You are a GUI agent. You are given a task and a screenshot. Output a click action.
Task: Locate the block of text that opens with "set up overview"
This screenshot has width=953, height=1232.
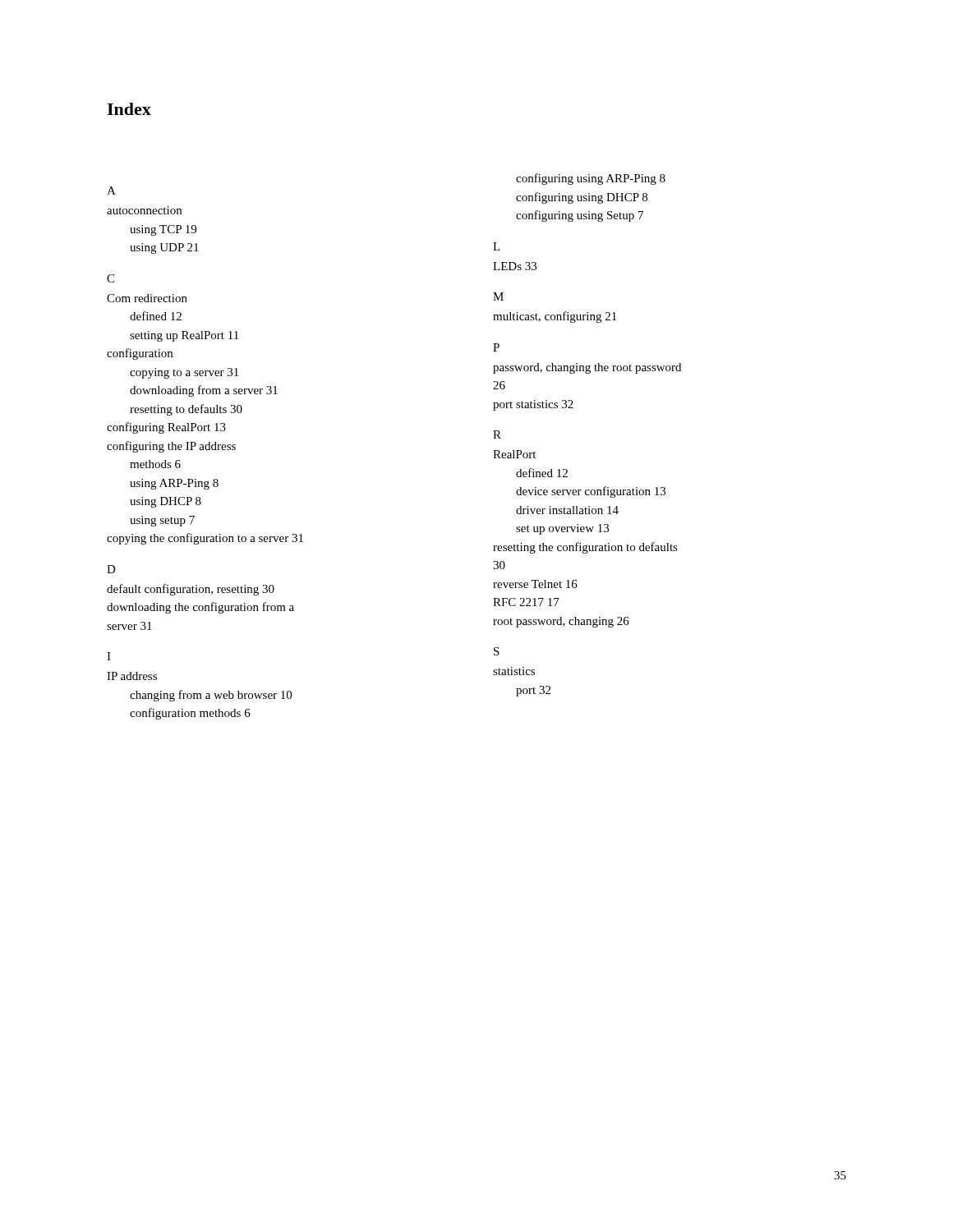pos(563,528)
